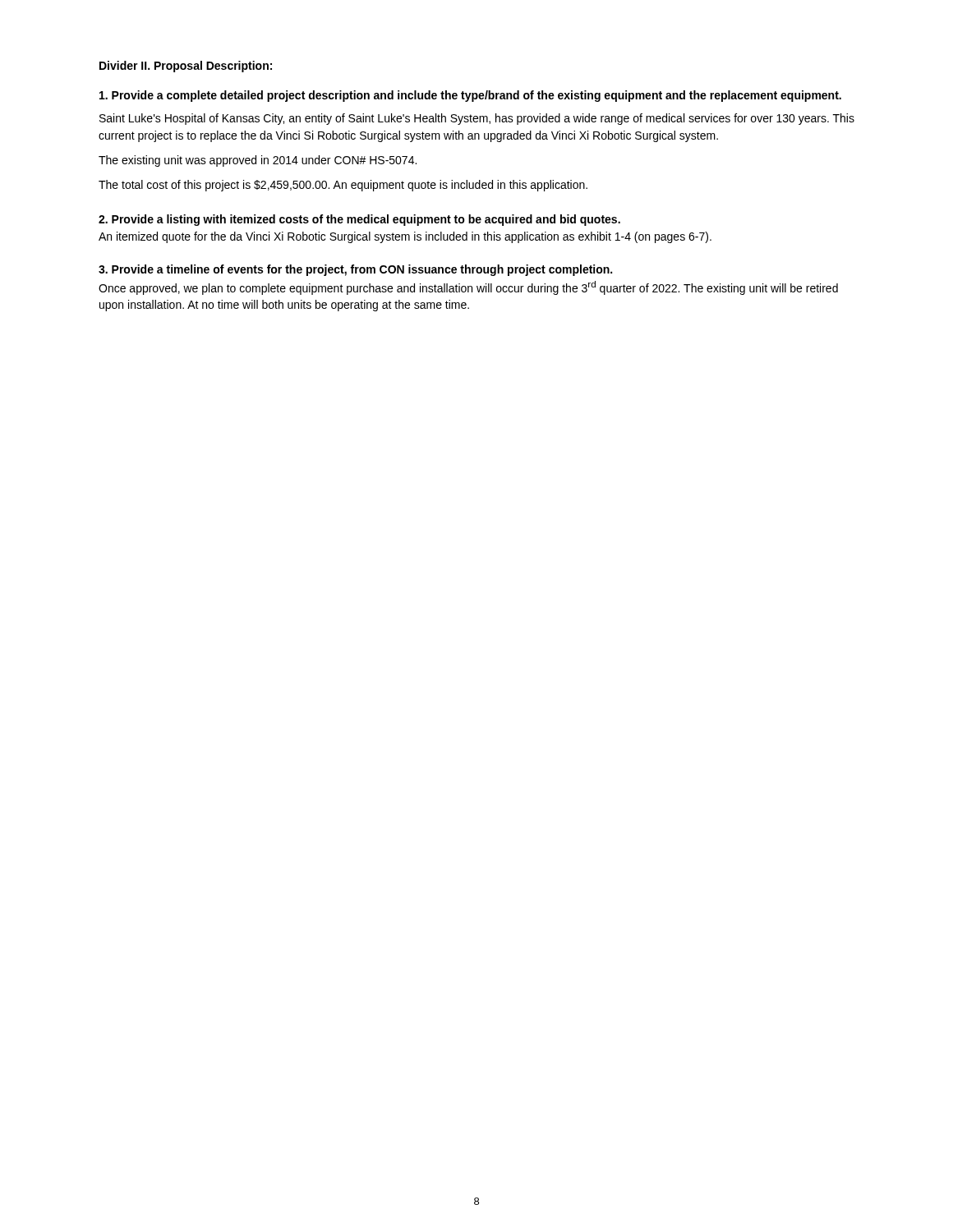This screenshot has width=953, height=1232.
Task: Click on the text block with the text "Provide a complete detailed project"
Action: [x=476, y=140]
